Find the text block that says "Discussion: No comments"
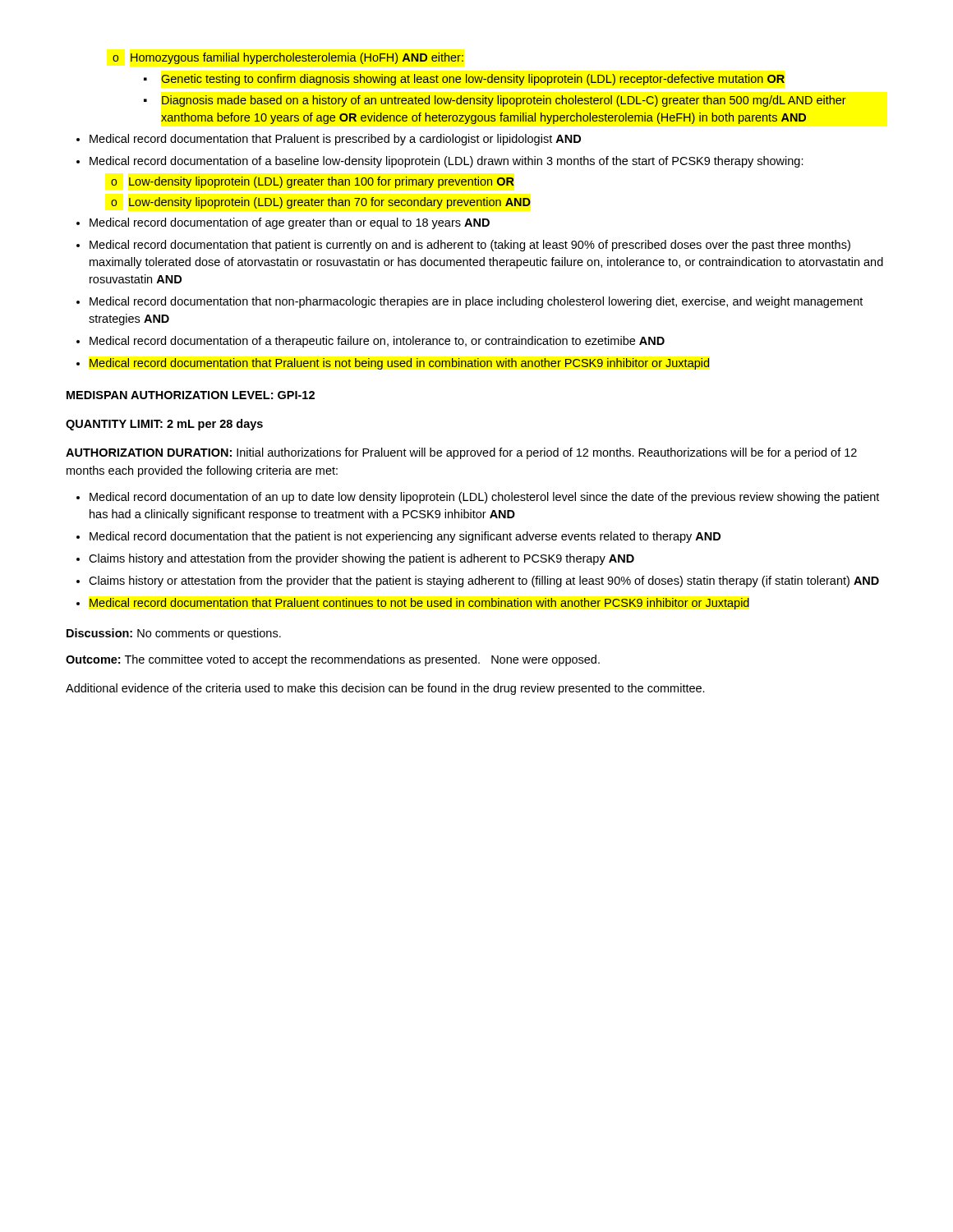 (174, 633)
